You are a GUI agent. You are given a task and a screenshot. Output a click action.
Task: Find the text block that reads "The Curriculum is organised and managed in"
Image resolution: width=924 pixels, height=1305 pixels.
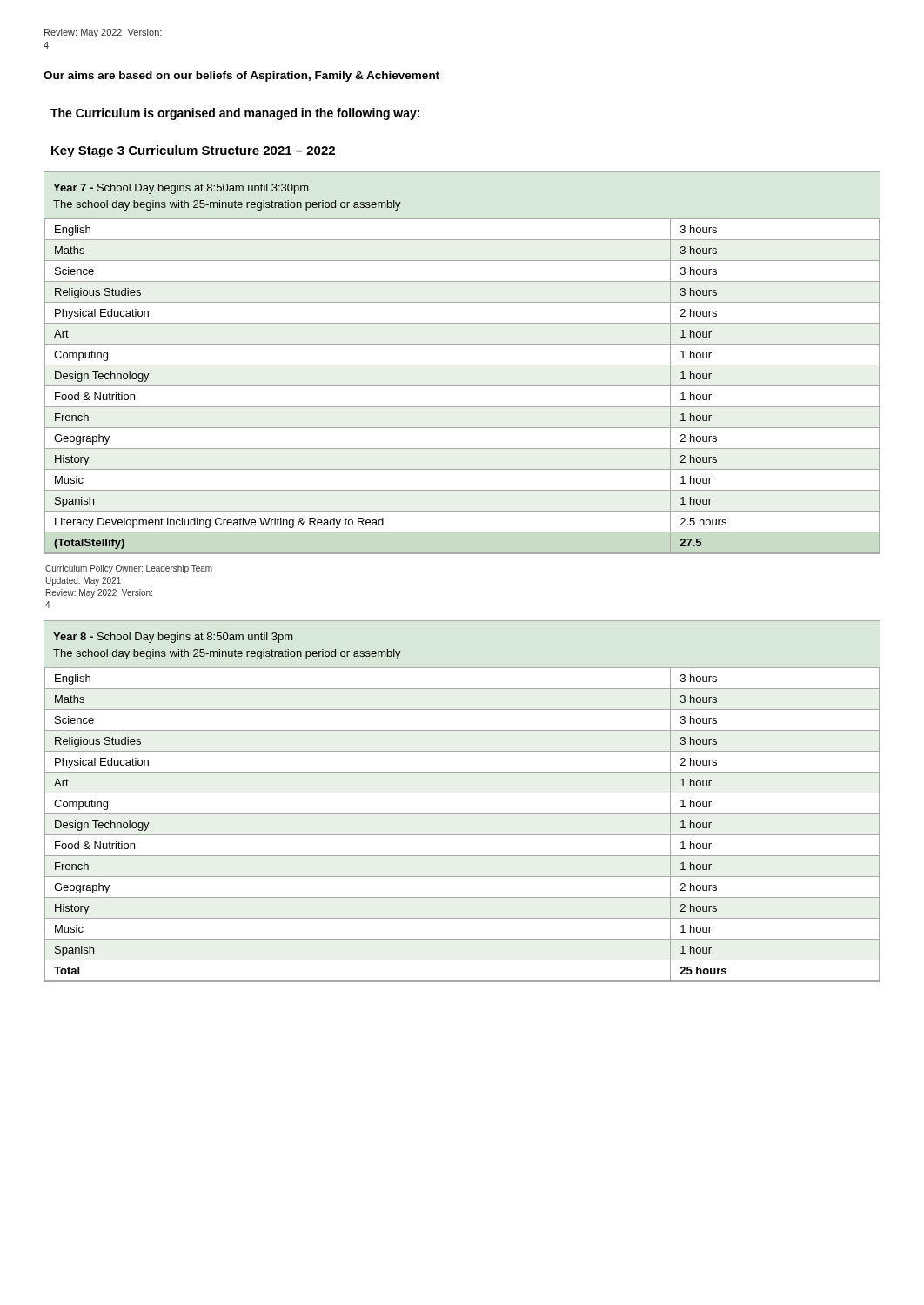point(236,113)
